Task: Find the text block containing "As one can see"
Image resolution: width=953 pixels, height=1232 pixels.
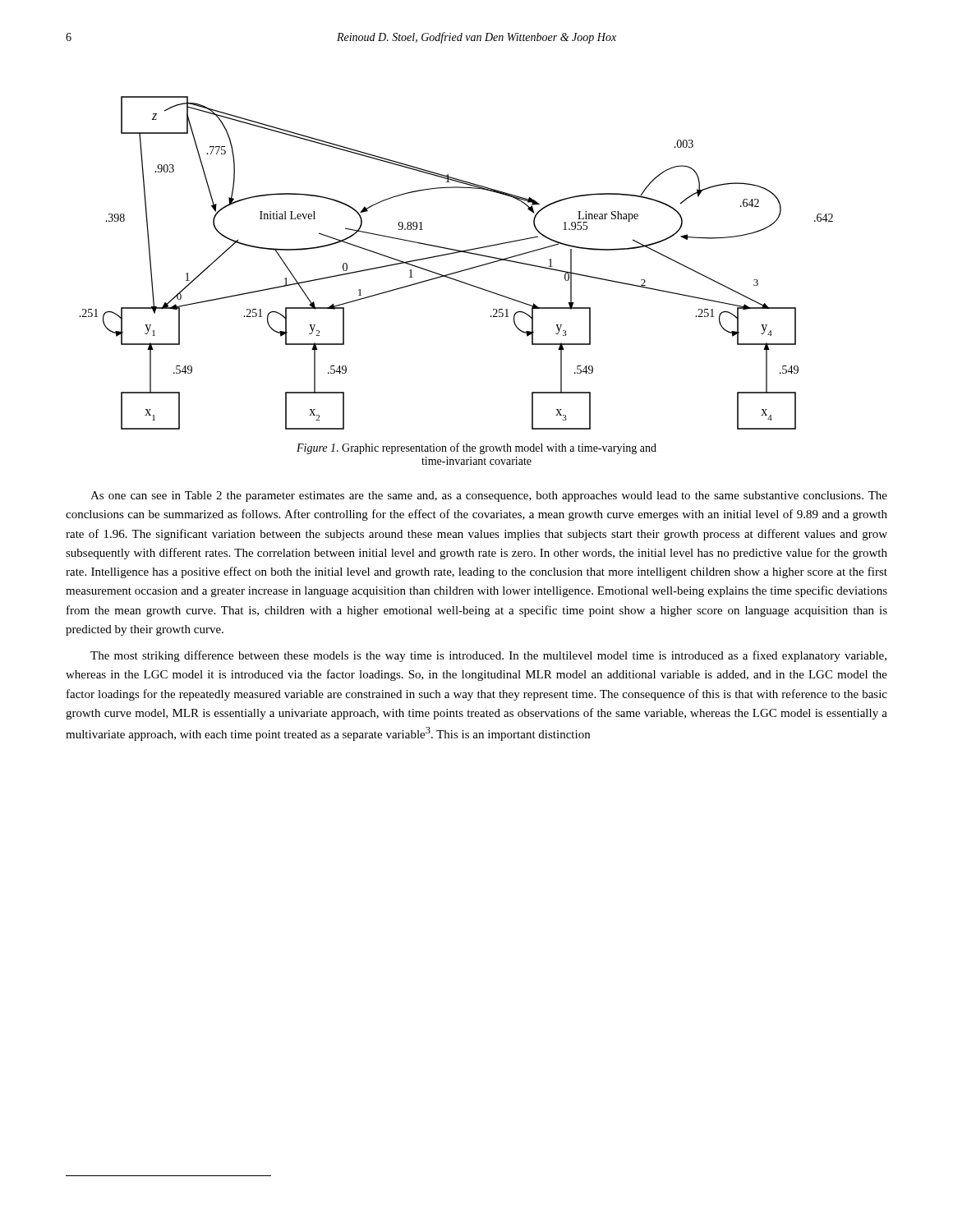Action: coord(476,615)
